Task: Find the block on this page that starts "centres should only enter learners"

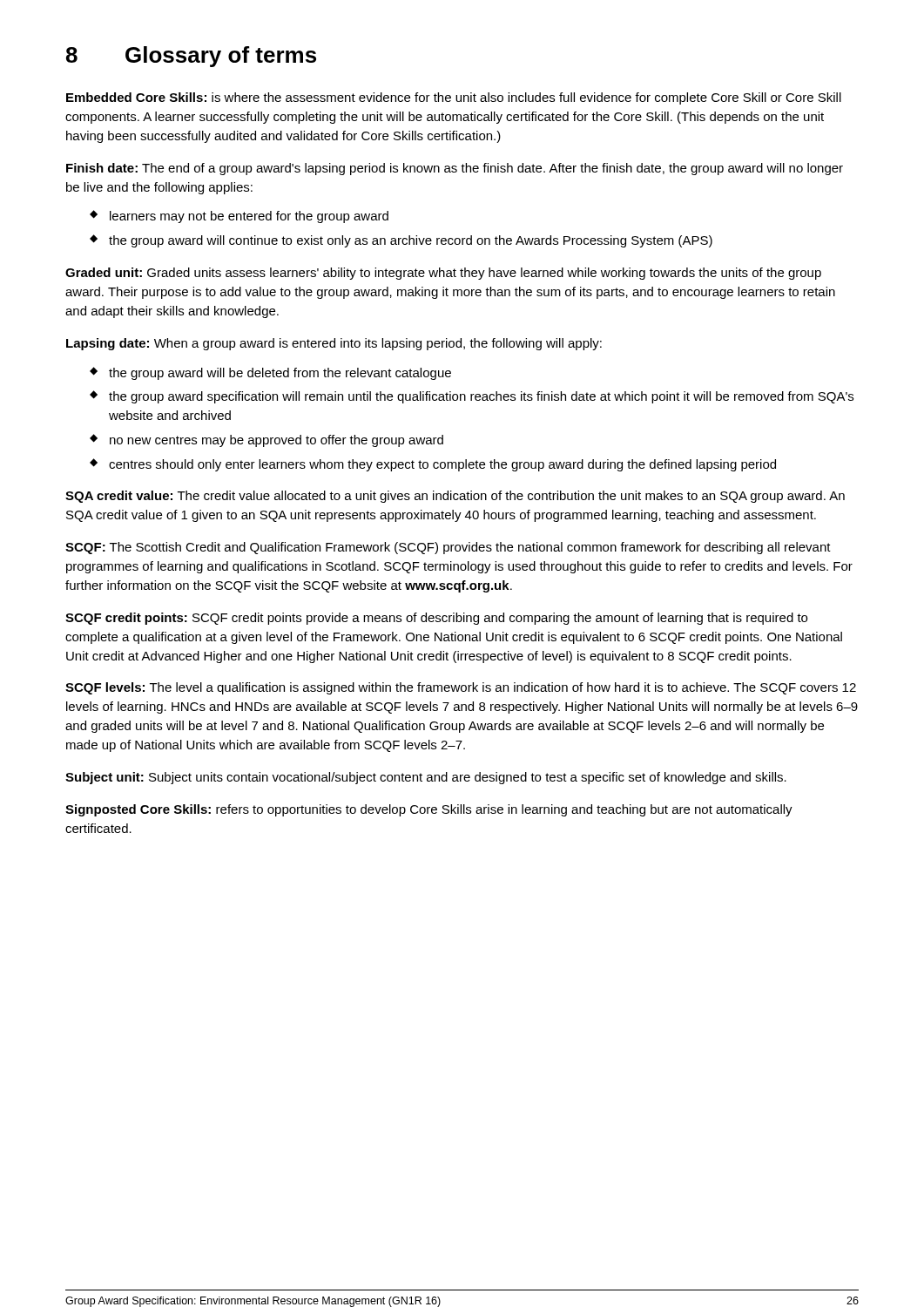Action: (443, 464)
